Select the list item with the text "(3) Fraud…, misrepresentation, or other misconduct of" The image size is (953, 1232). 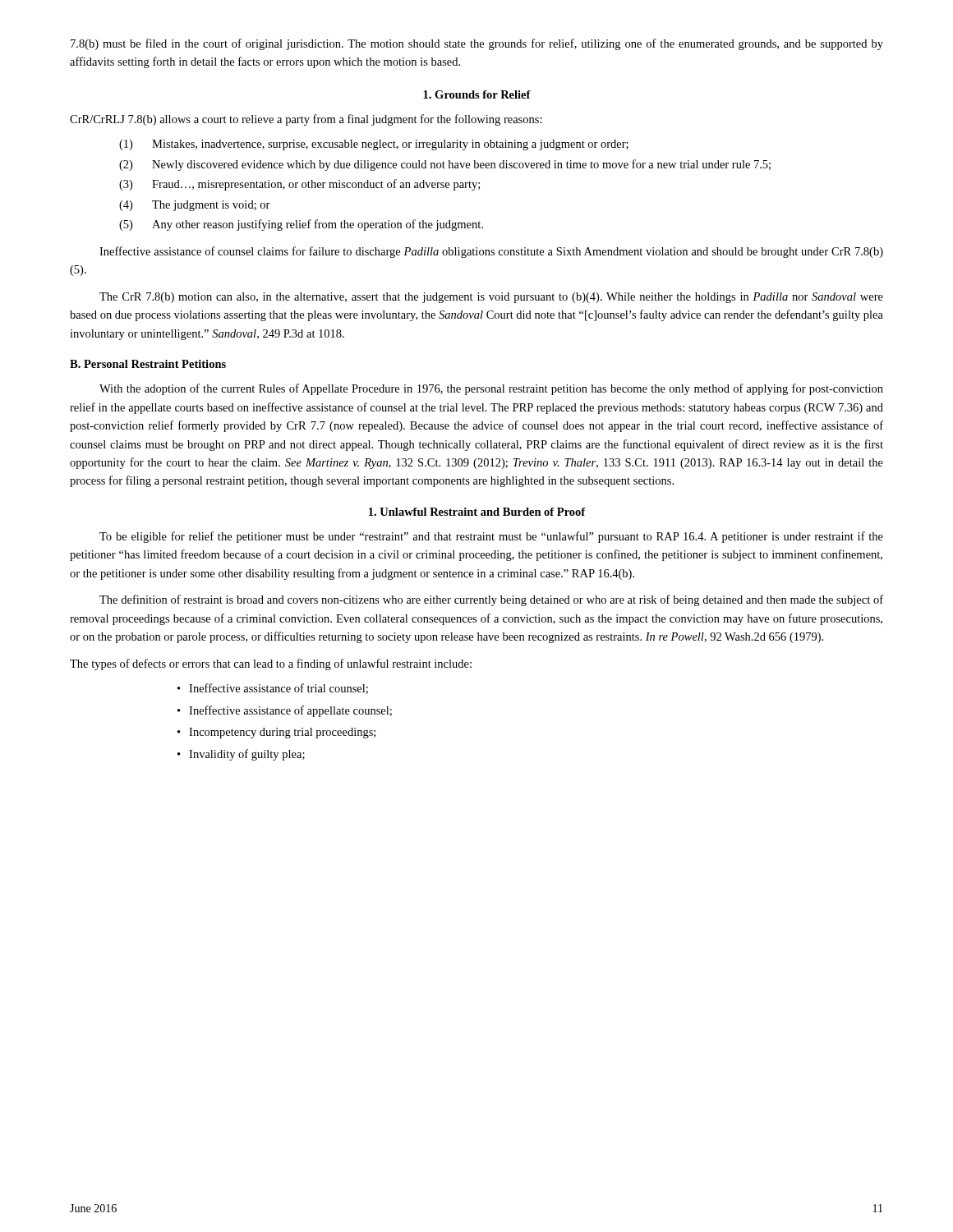pyautogui.click(x=476, y=184)
